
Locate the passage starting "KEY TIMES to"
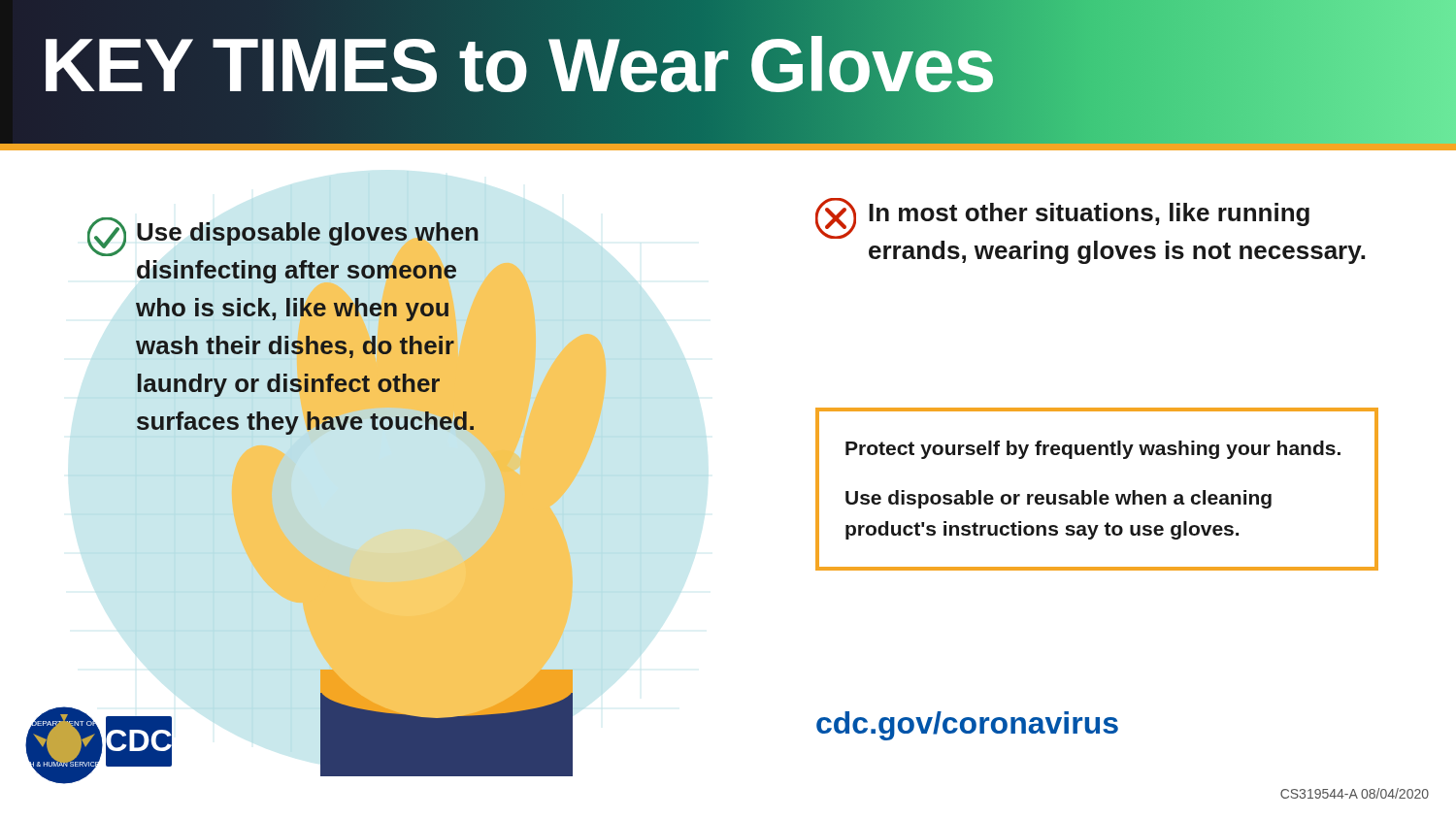coord(498,72)
